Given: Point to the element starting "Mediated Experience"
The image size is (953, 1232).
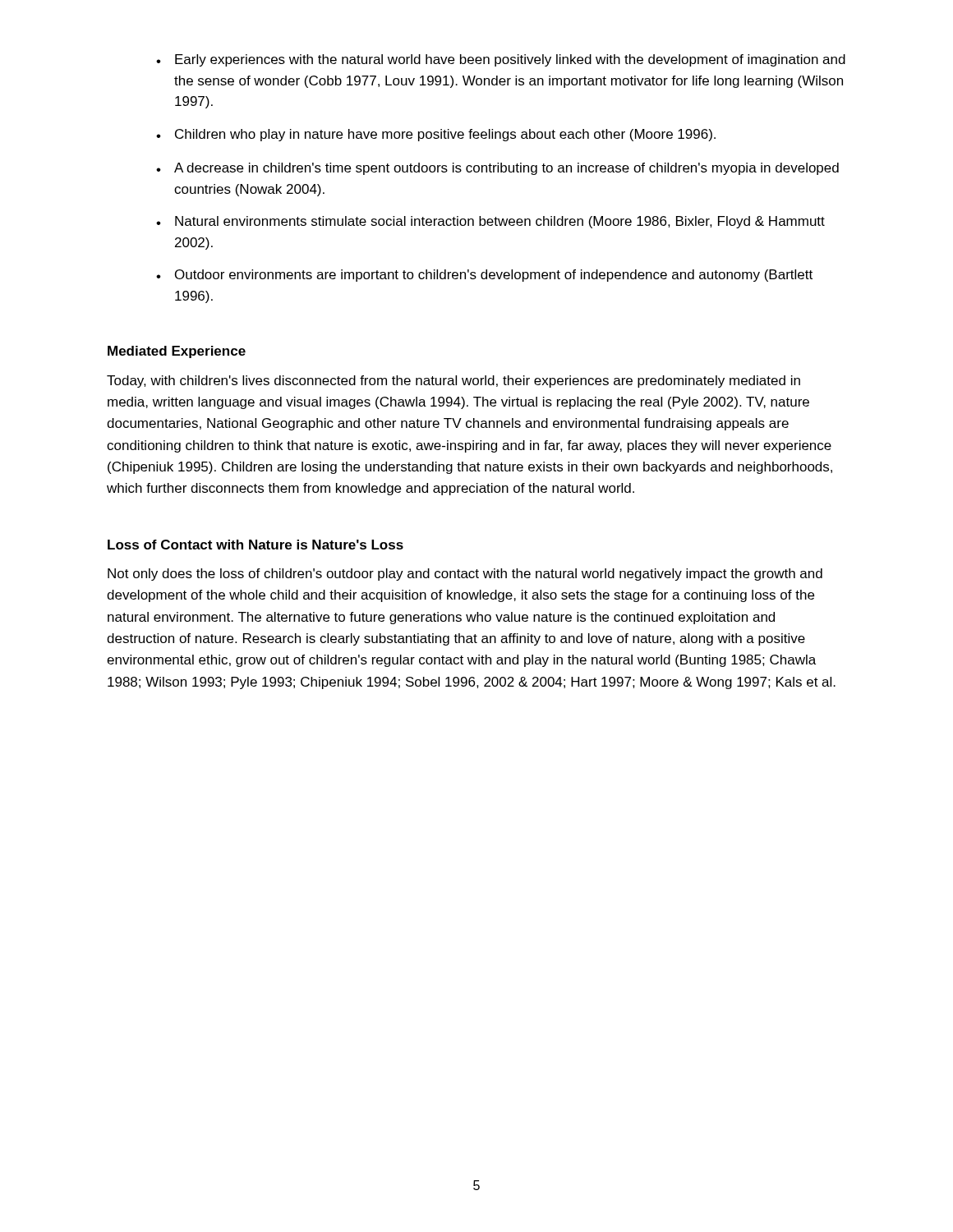Looking at the screenshot, I should [176, 351].
